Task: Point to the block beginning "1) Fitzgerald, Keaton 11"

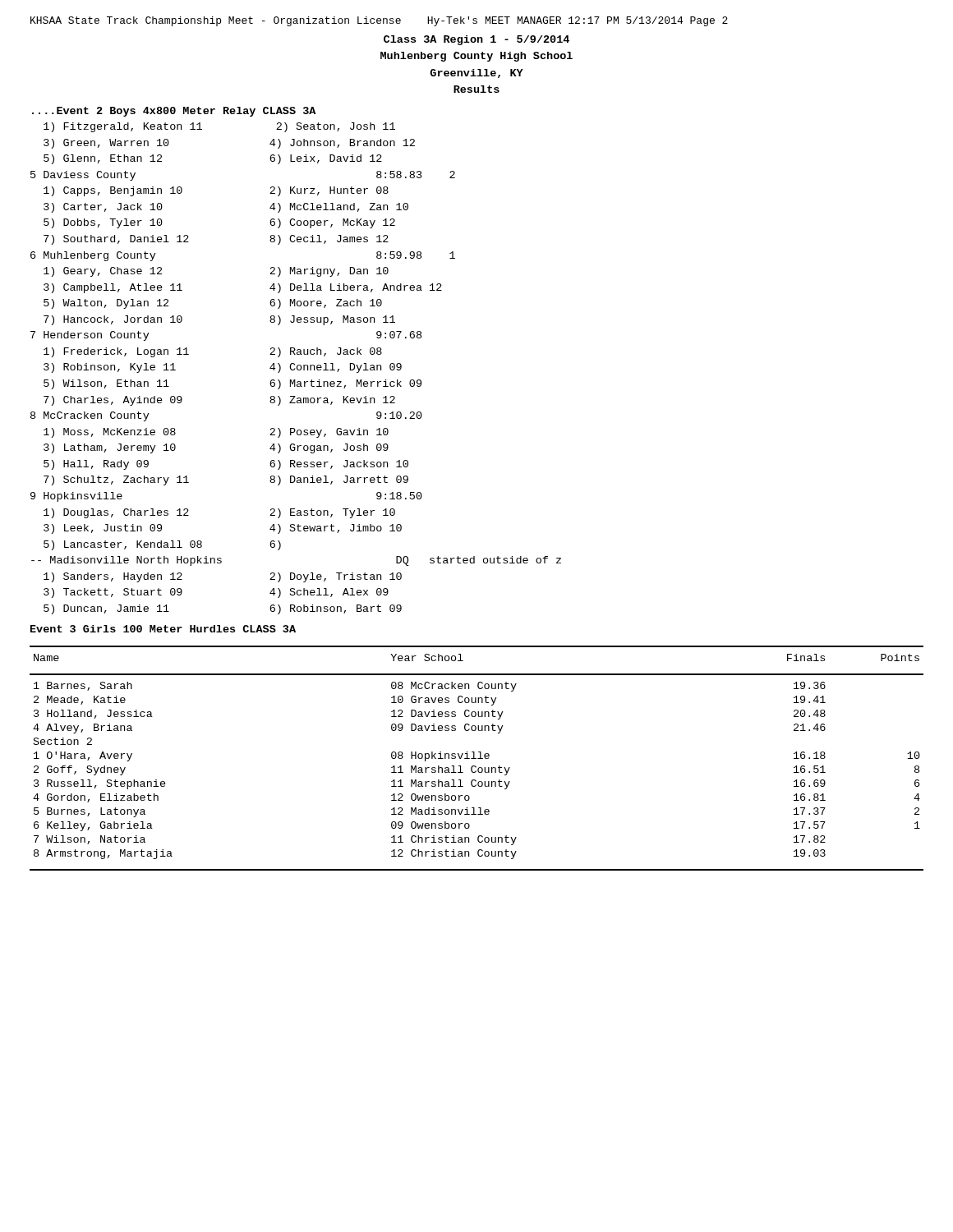Action: pos(296,368)
